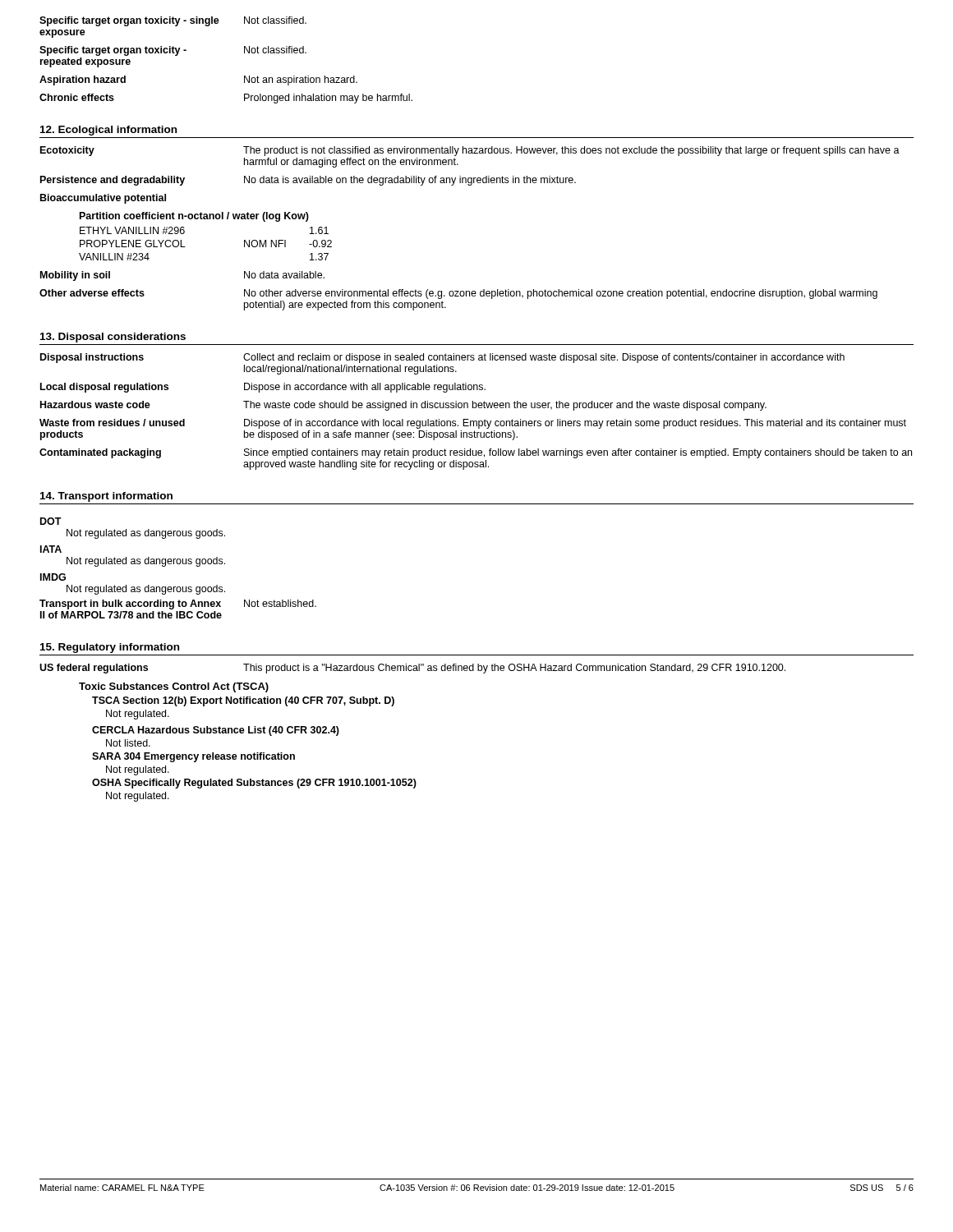
Task: Find the block on this page that starts "Other adverse effects No other adverse"
Action: [476, 299]
